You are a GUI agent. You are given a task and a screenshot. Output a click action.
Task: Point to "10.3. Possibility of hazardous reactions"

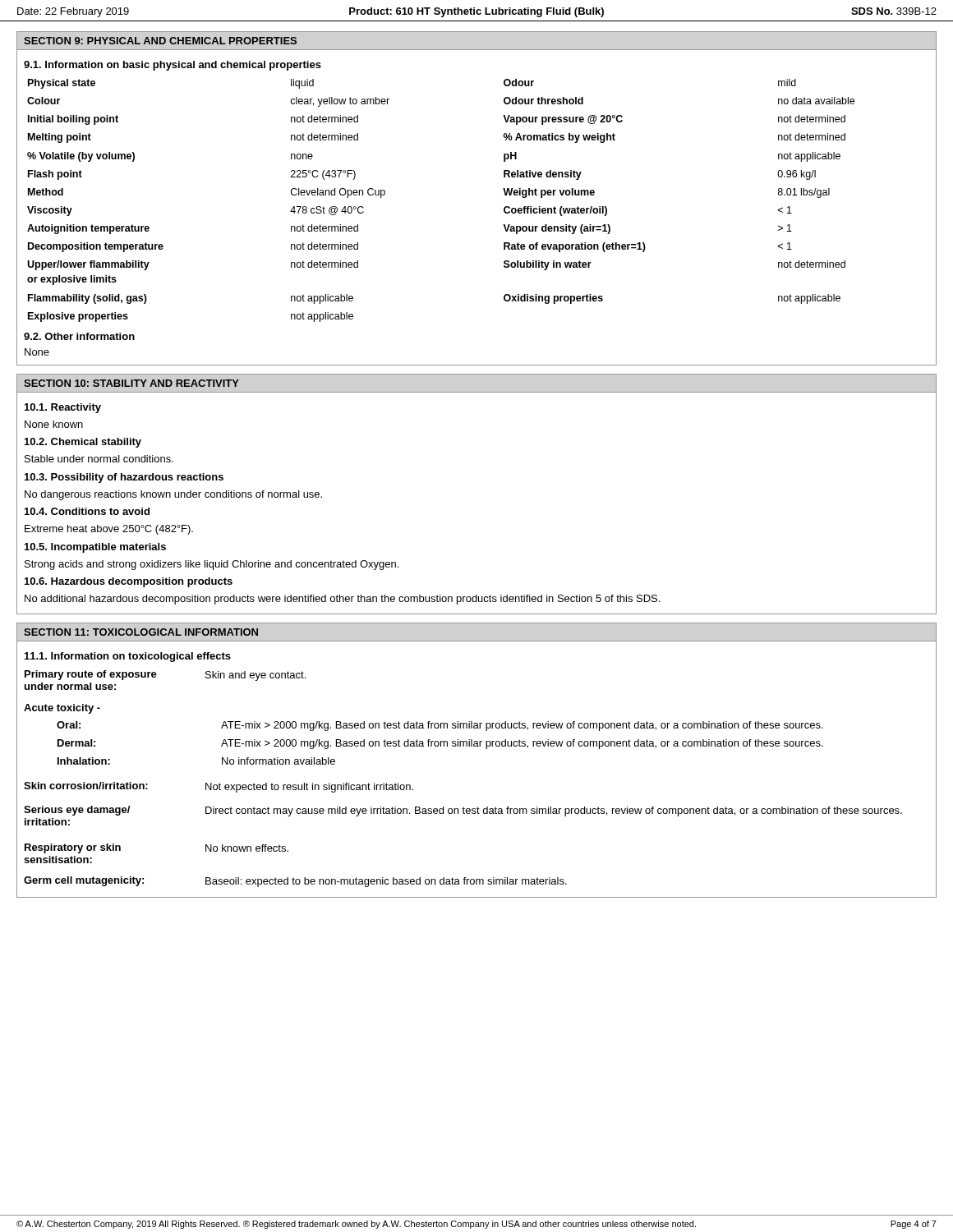point(124,477)
